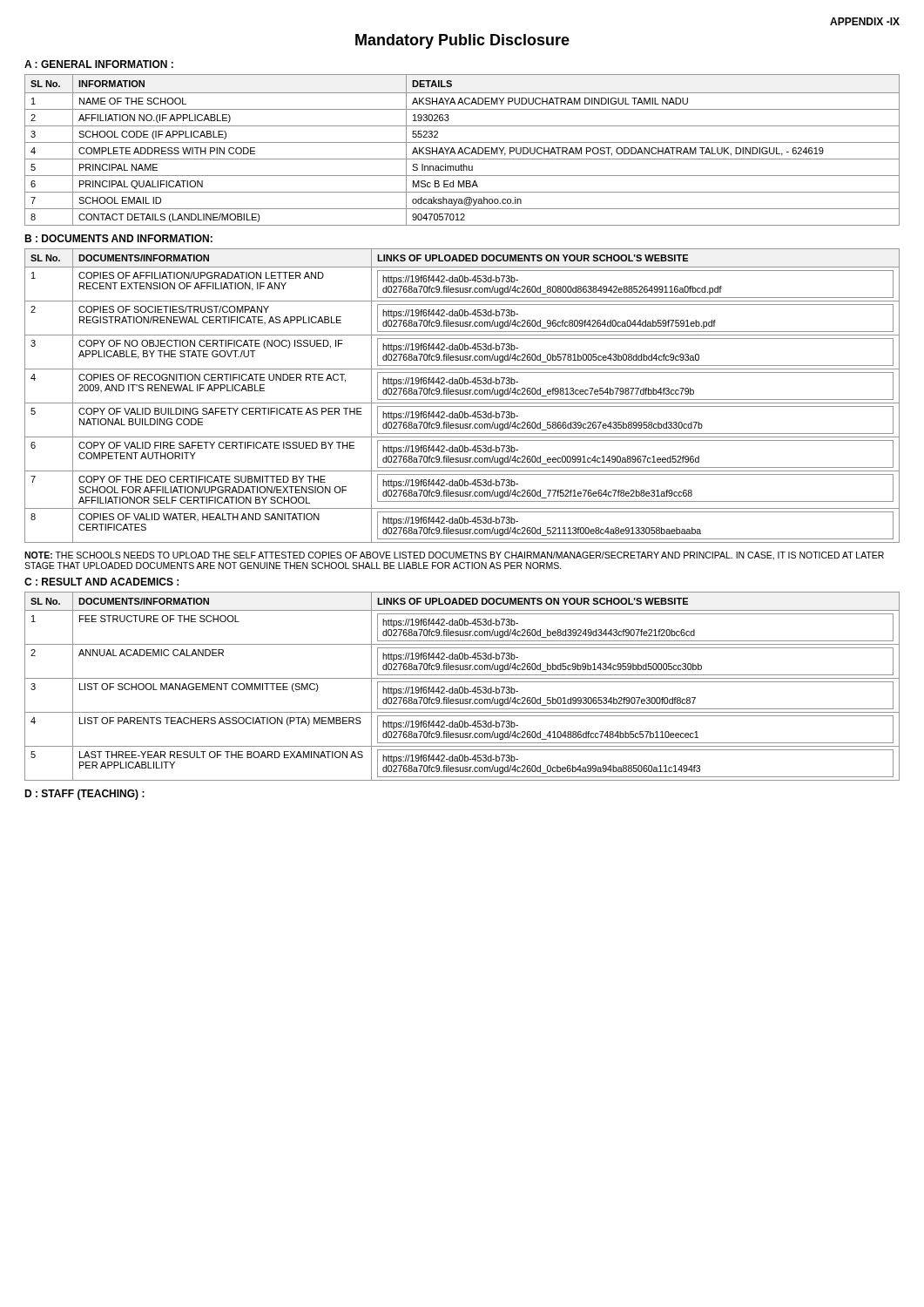The width and height of the screenshot is (924, 1307).
Task: Click where it says "Mandatory Public Disclosure"
Action: click(x=462, y=40)
